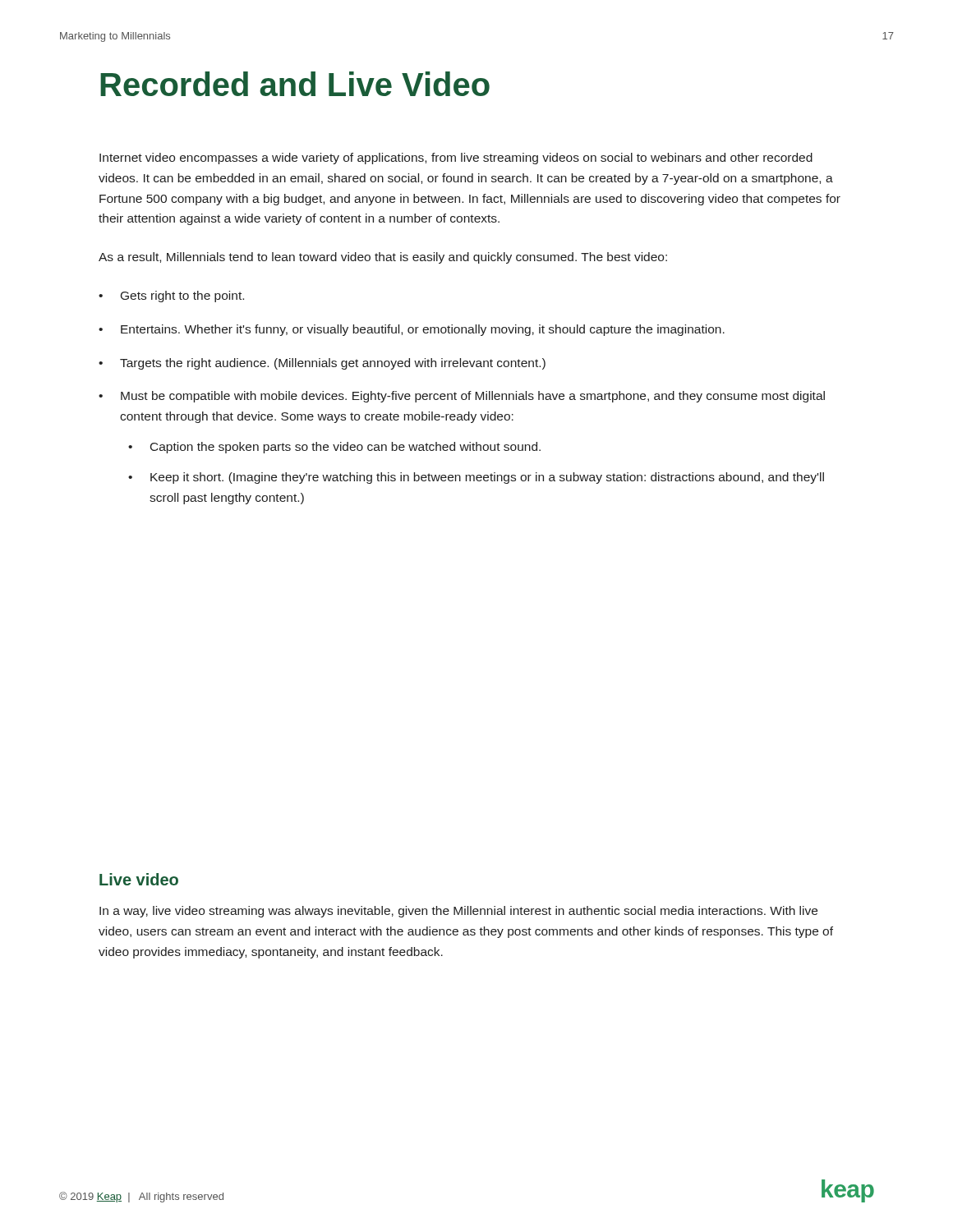This screenshot has width=953, height=1232.
Task: Find the text starting "• Must be"
Action: pos(476,452)
